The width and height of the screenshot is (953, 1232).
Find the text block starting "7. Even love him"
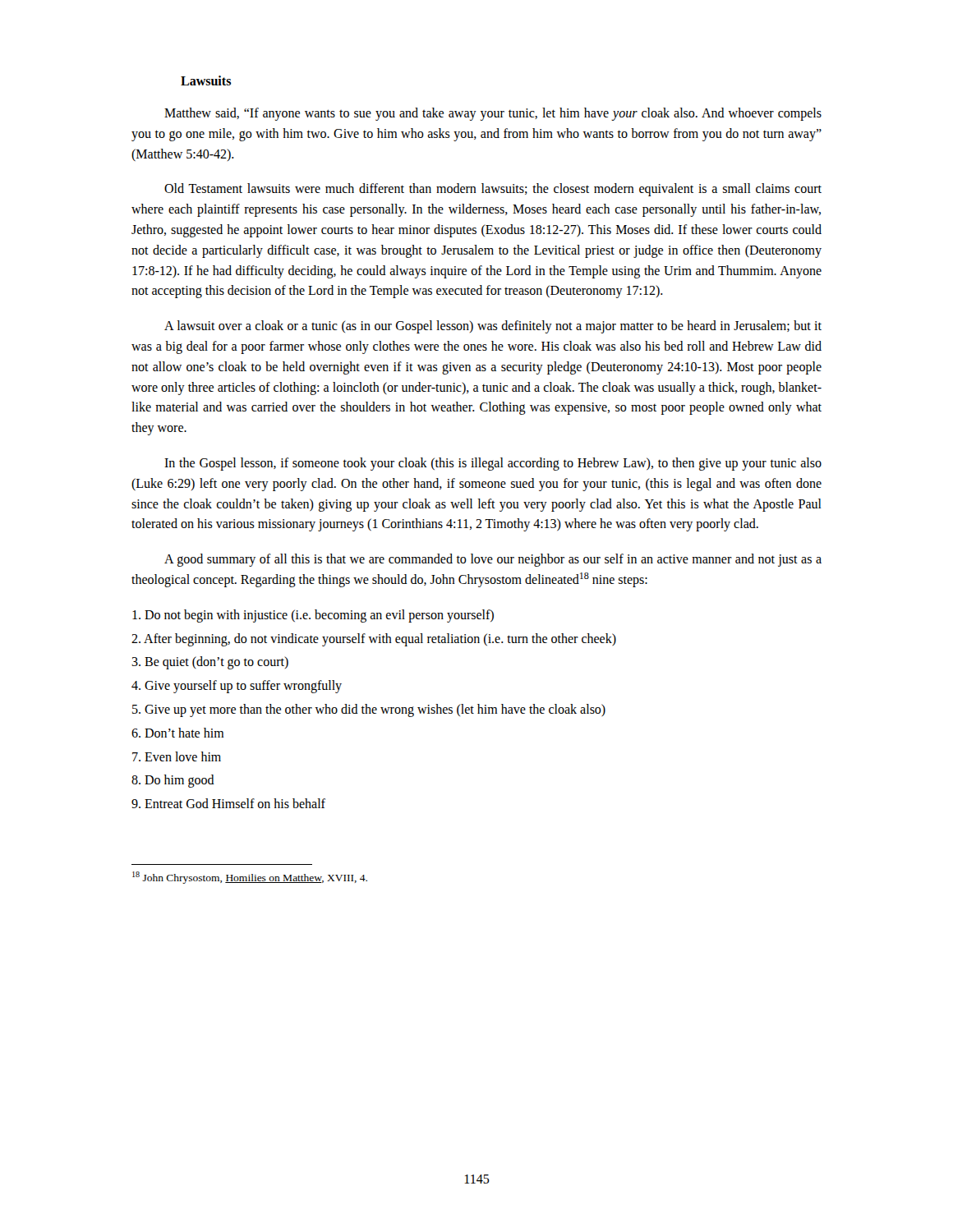[x=176, y=756]
